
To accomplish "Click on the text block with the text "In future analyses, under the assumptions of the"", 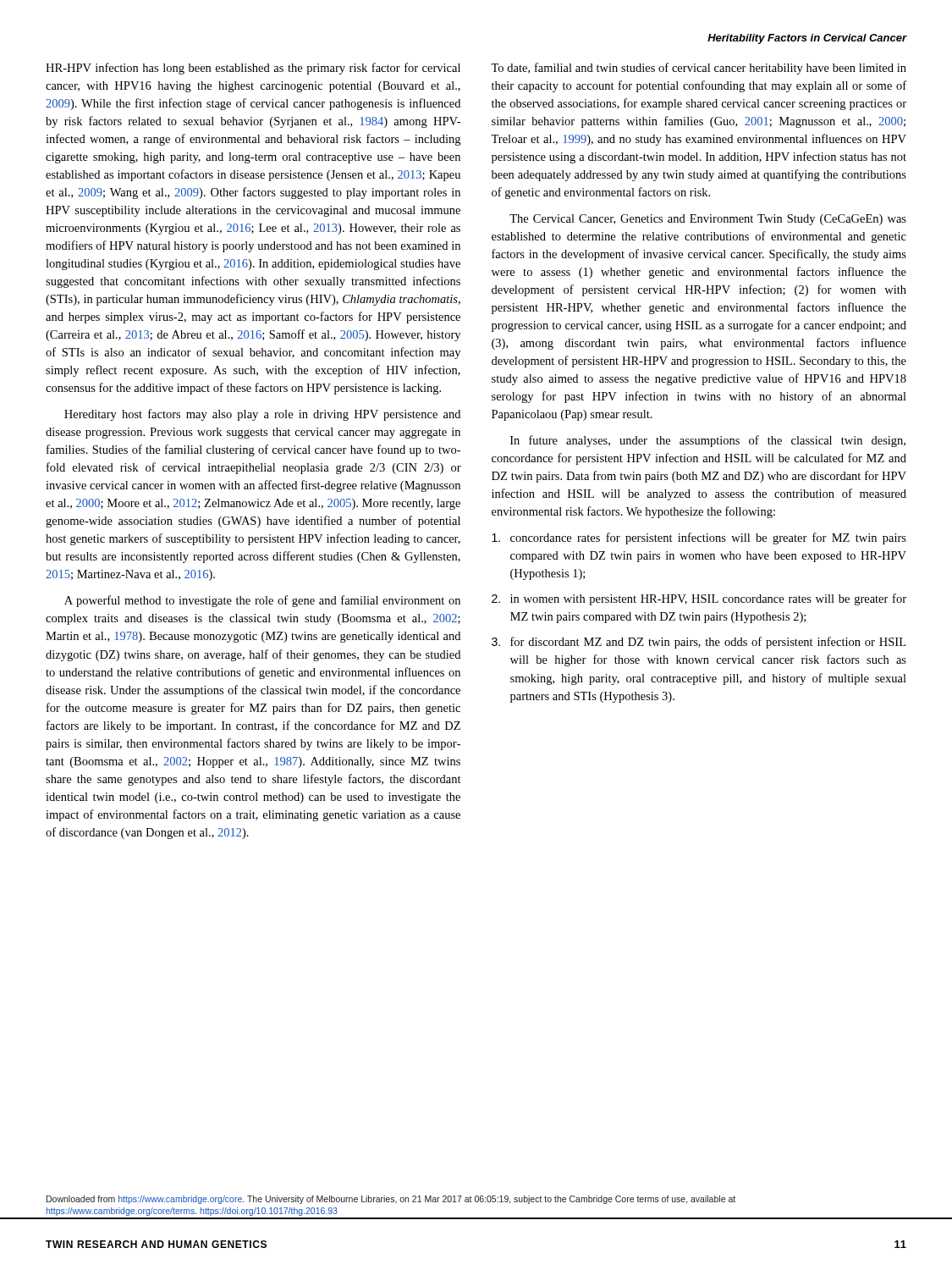I will point(699,477).
